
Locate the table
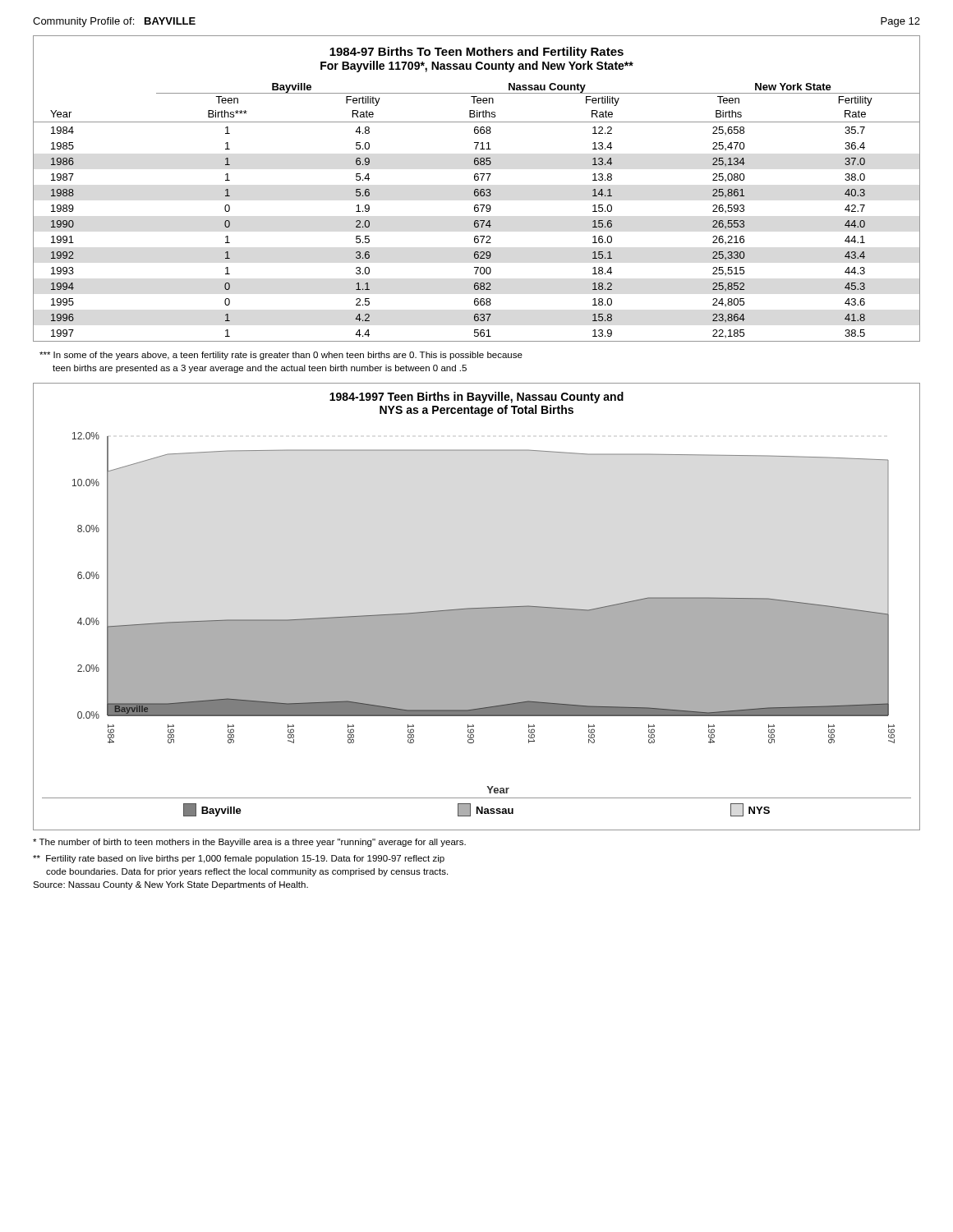pyautogui.click(x=476, y=188)
